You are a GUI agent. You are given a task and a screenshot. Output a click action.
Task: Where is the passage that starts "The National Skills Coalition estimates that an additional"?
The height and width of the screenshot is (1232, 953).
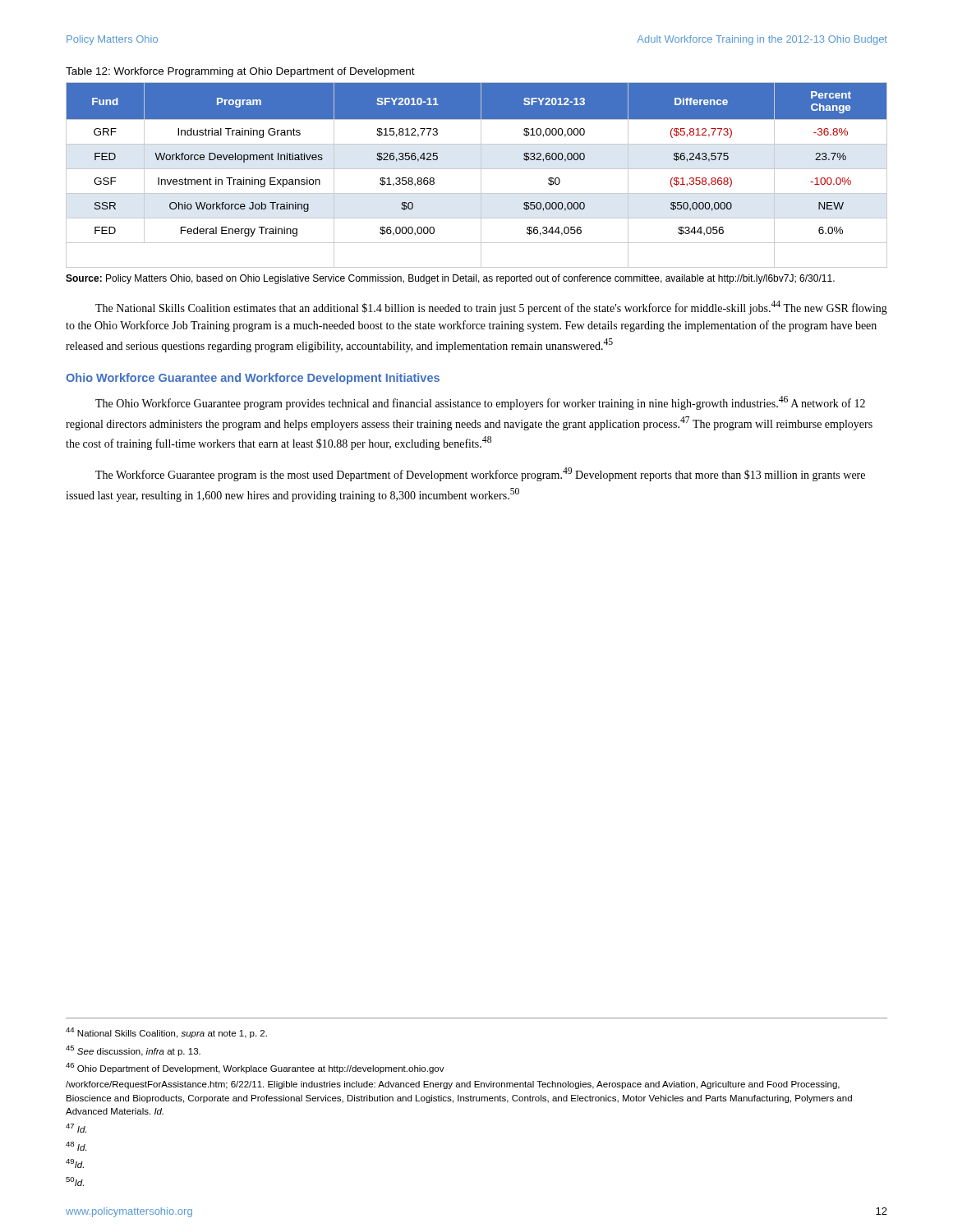(x=476, y=326)
